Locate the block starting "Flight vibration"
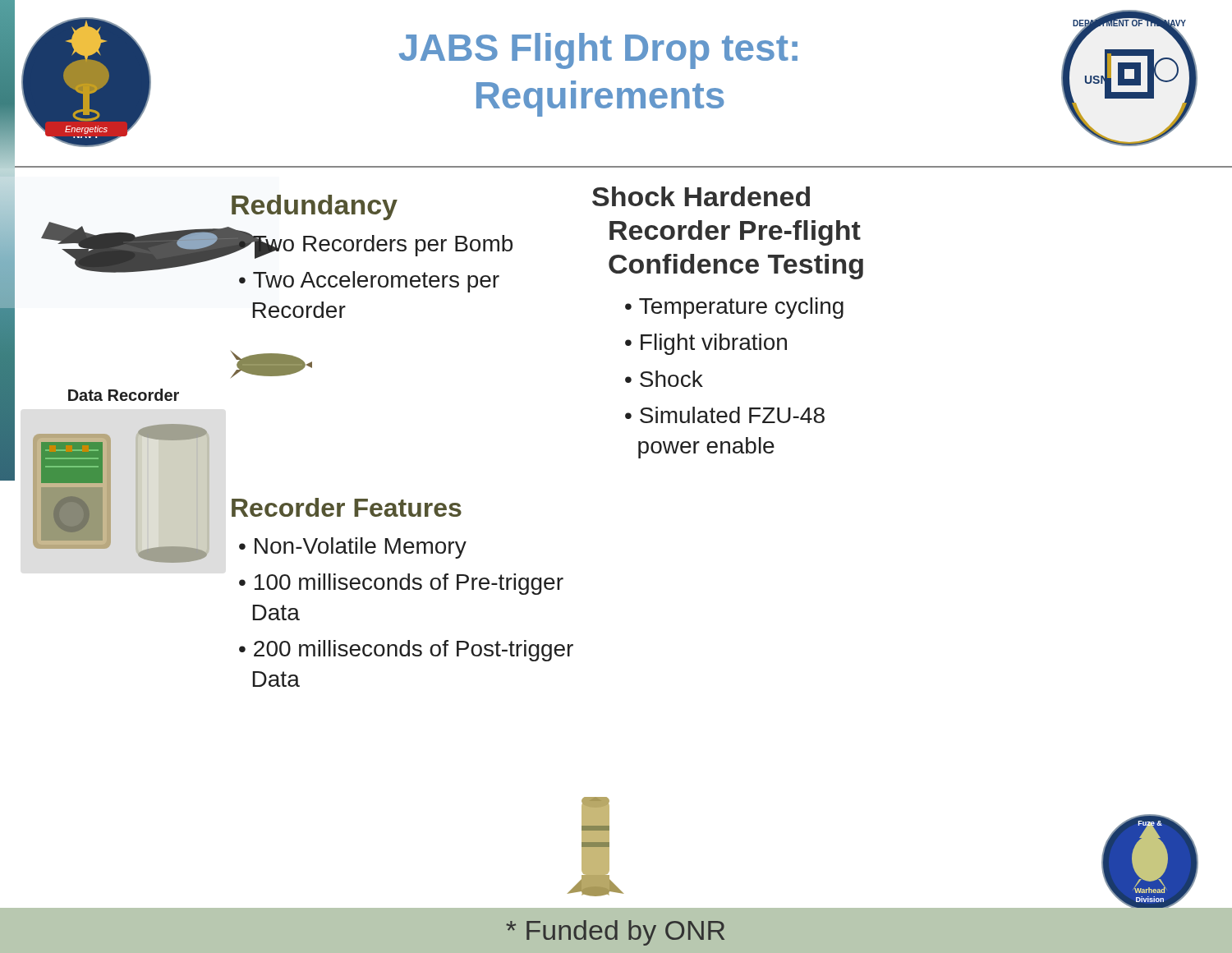The width and height of the screenshot is (1232, 953). coord(714,343)
